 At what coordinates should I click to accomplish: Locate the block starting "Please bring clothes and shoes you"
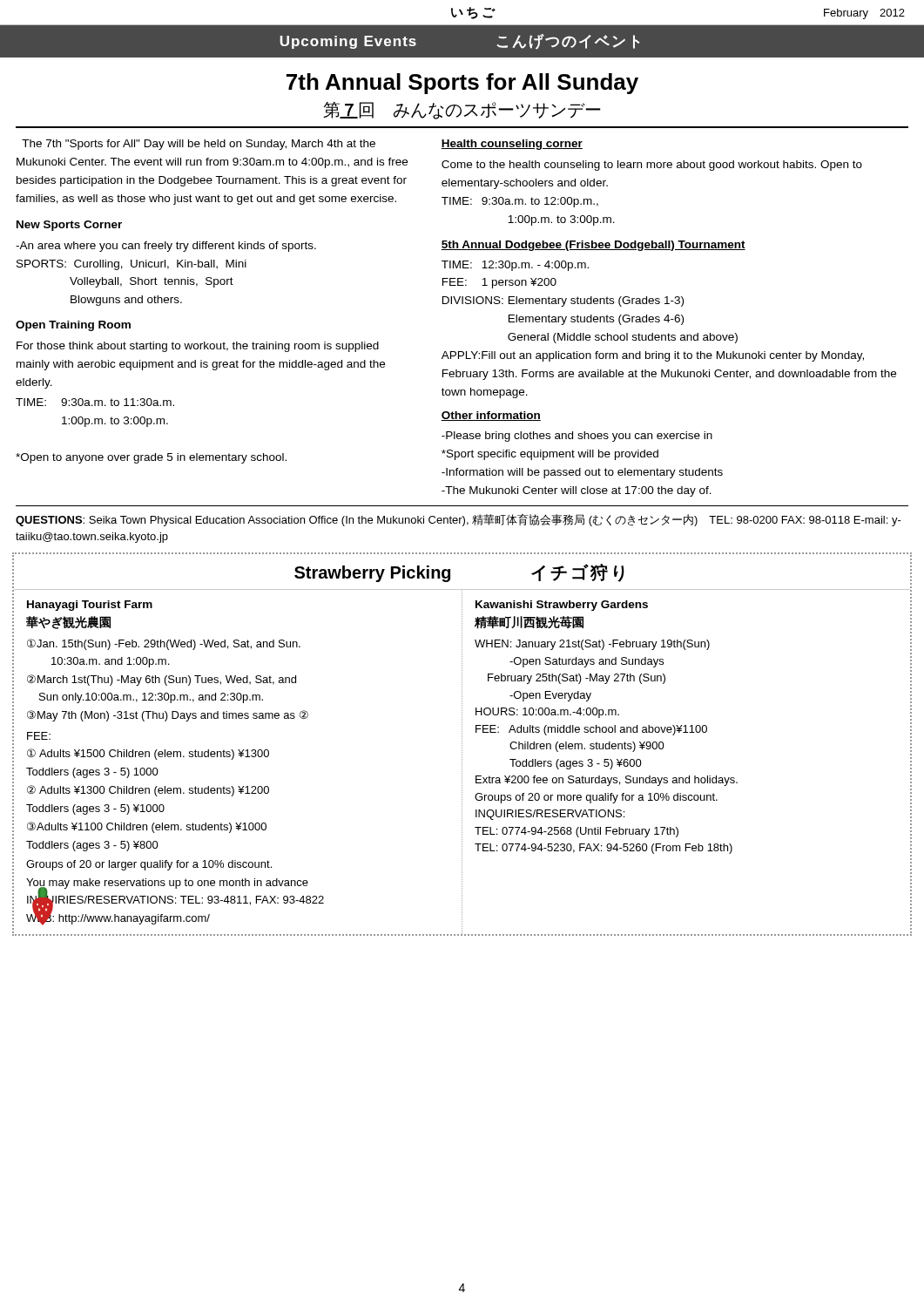[582, 462]
